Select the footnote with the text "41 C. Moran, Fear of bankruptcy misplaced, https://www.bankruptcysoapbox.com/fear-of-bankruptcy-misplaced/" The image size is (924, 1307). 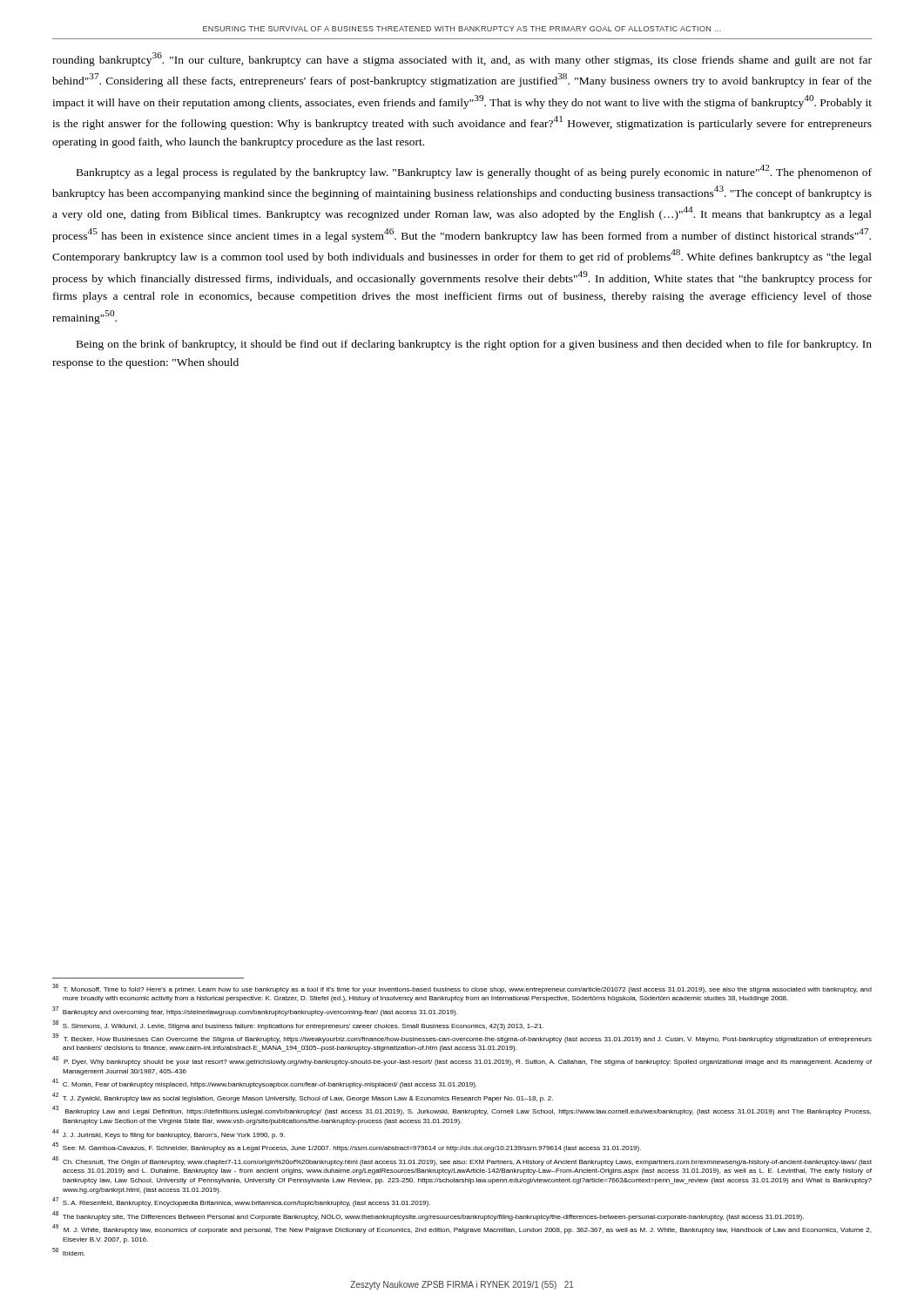coord(265,1083)
